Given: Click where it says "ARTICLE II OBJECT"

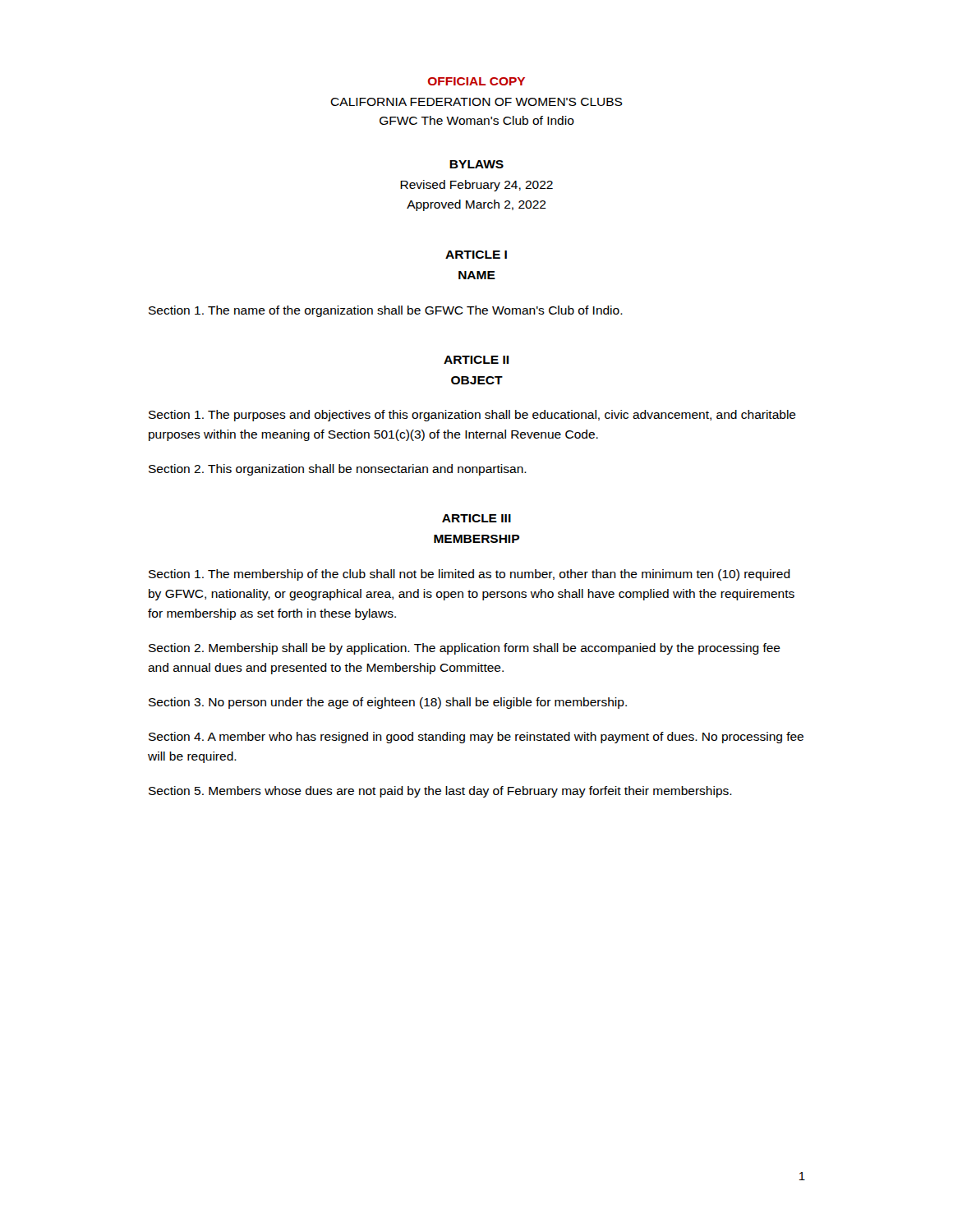Looking at the screenshot, I should pos(476,370).
